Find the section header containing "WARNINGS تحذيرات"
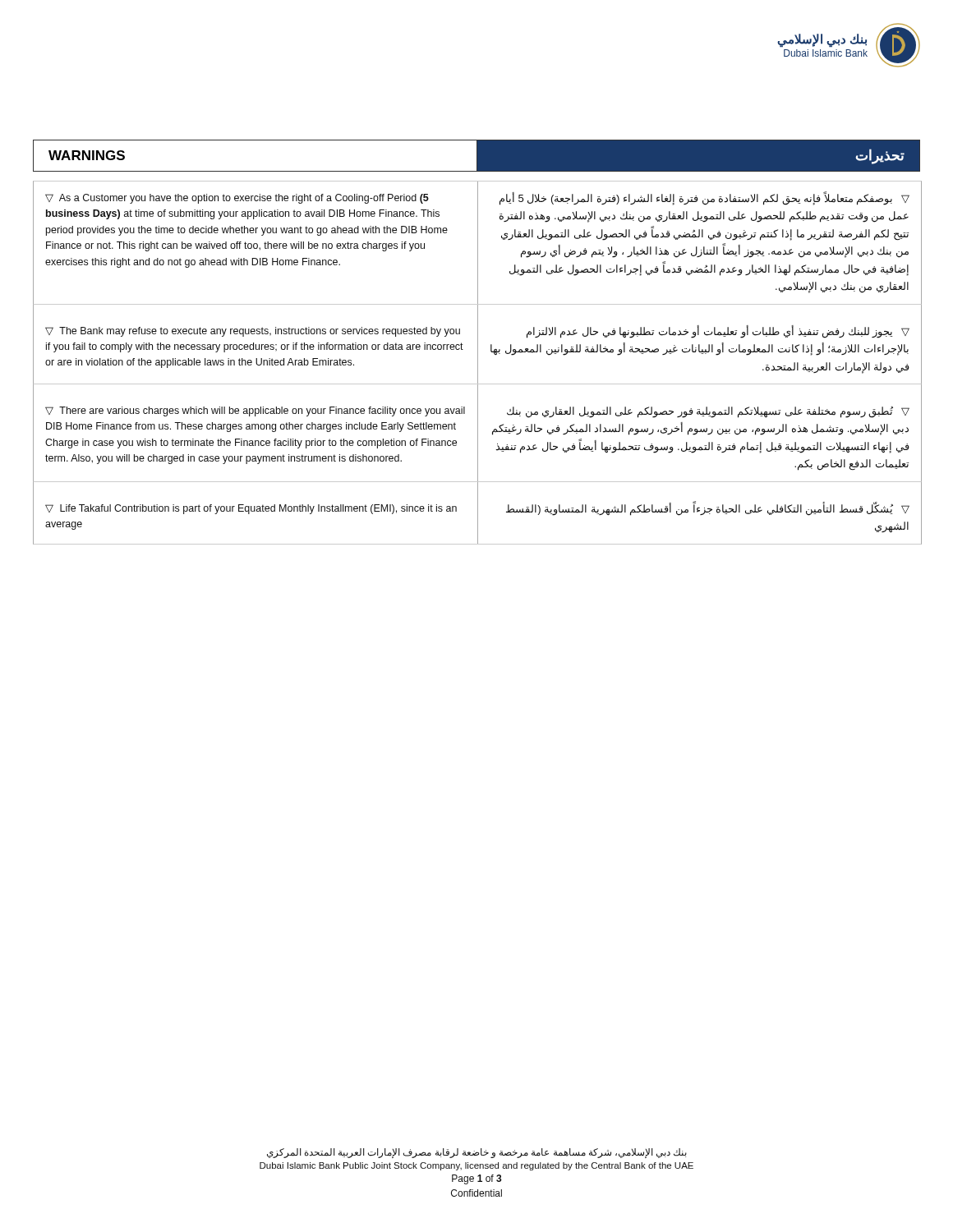This screenshot has height=1232, width=953. pyautogui.click(x=476, y=156)
